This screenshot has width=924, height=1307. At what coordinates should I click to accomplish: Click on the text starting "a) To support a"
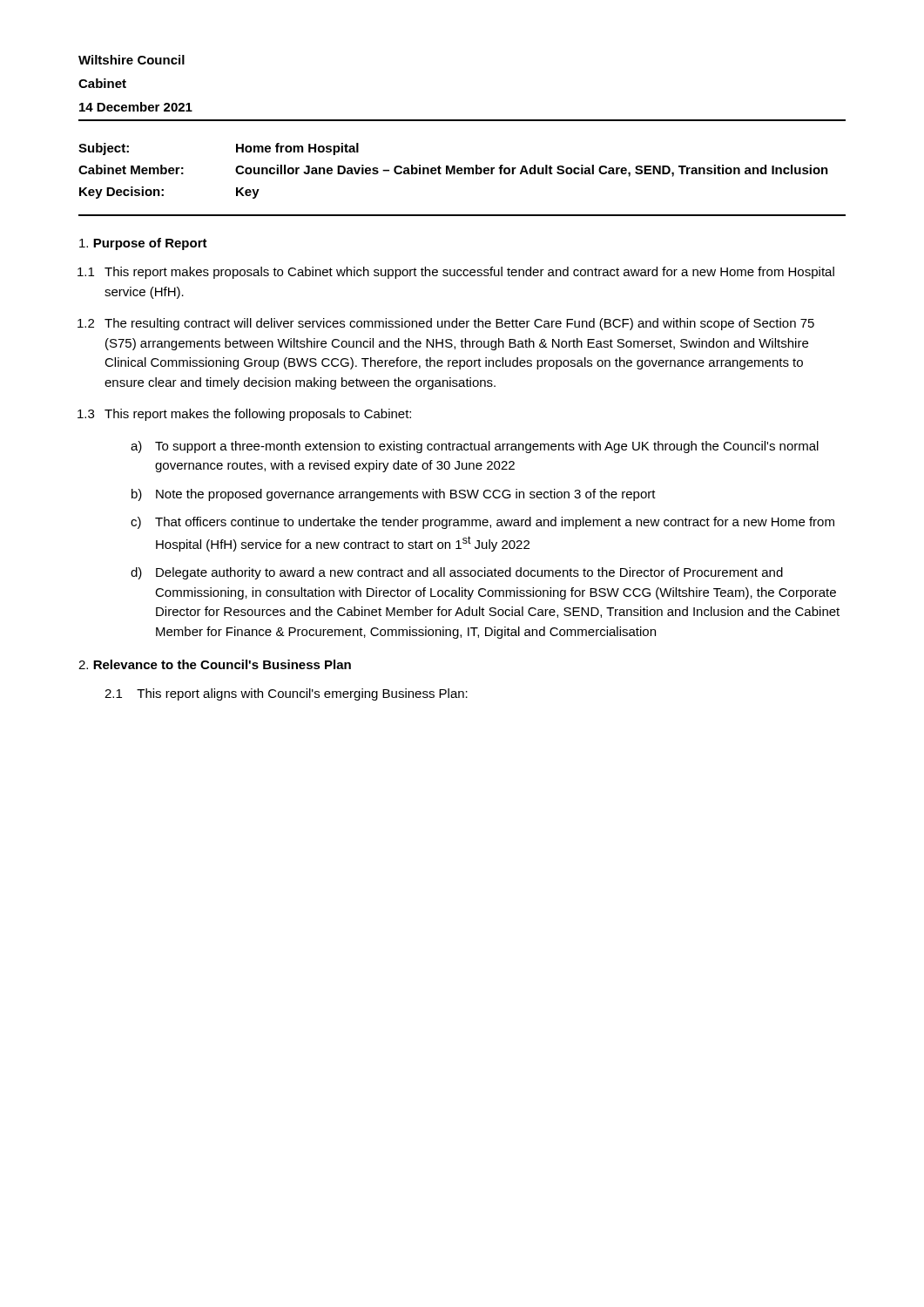point(488,456)
